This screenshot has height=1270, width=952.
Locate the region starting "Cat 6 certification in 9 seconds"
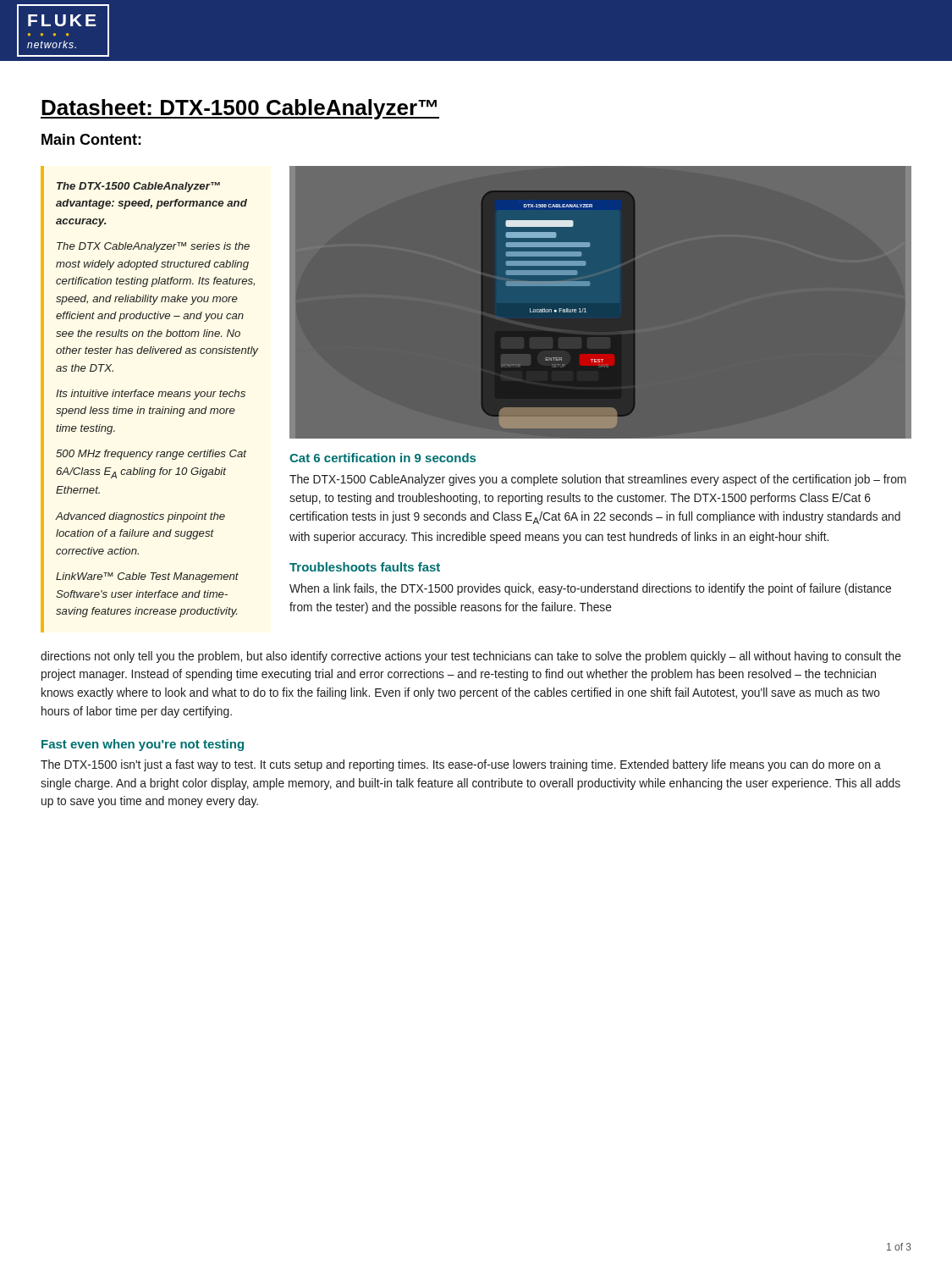pos(383,458)
